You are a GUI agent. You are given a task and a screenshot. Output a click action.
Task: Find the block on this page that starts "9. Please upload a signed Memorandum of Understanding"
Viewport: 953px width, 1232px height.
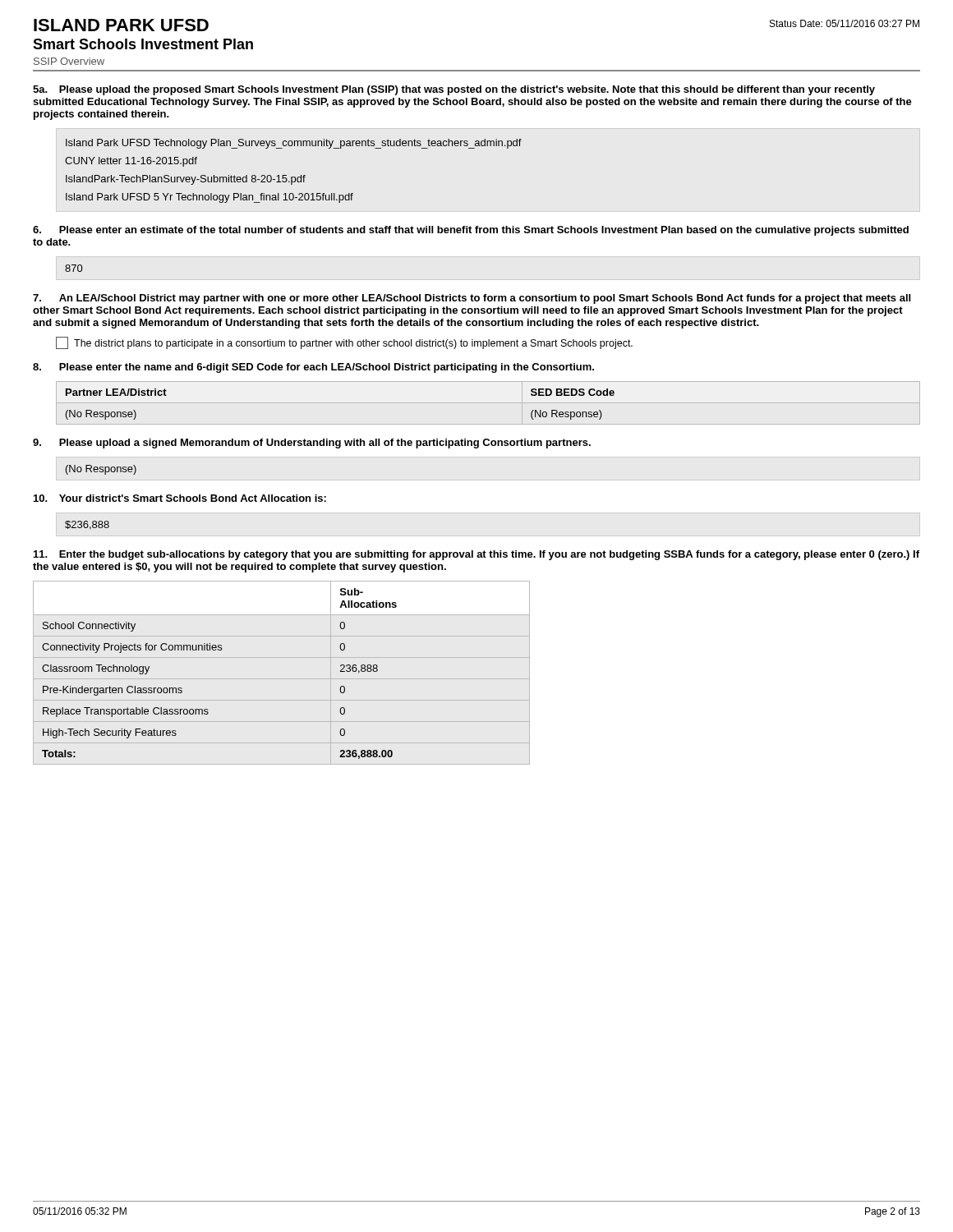[x=312, y=443]
